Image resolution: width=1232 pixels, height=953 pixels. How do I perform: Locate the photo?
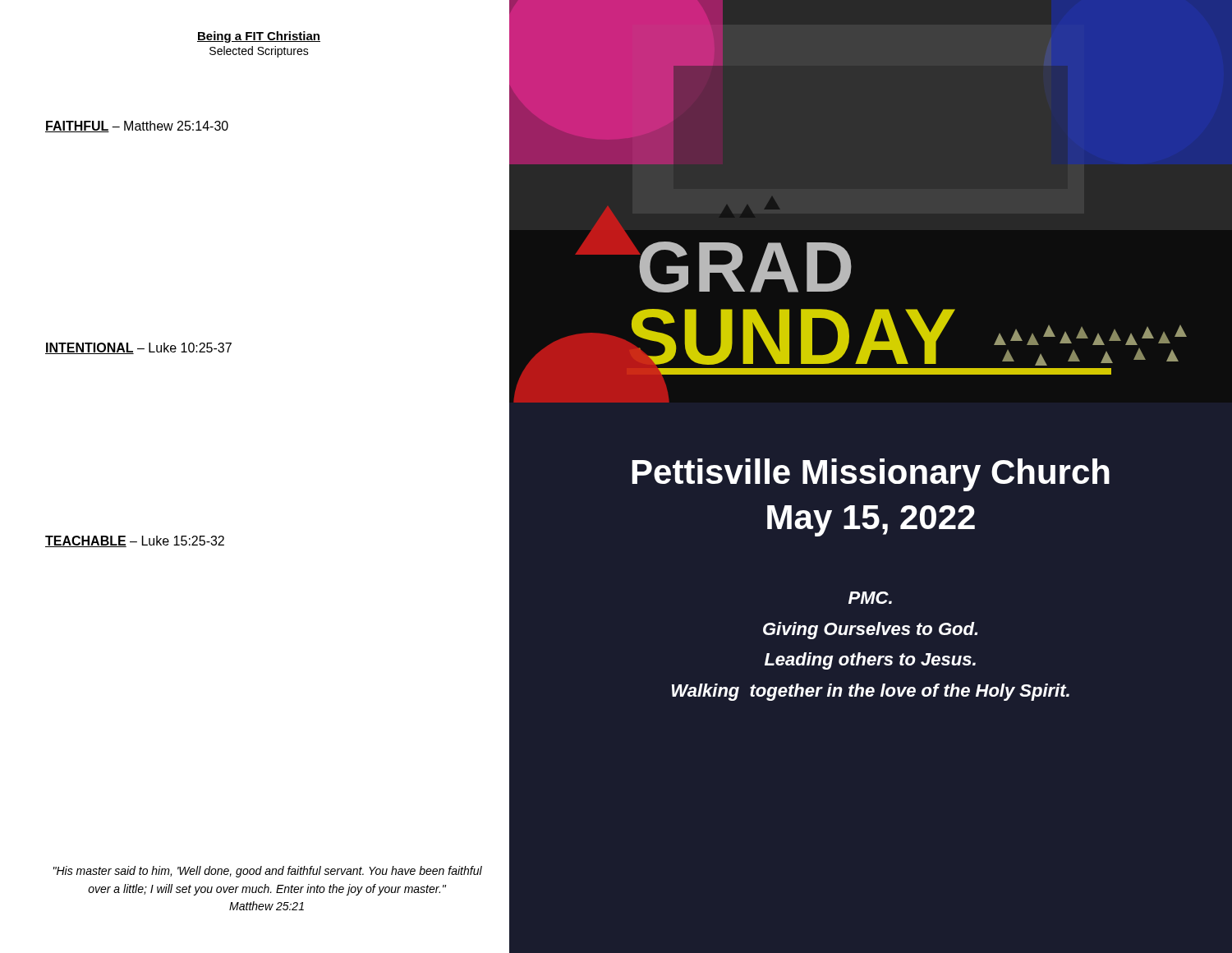pyautogui.click(x=871, y=203)
